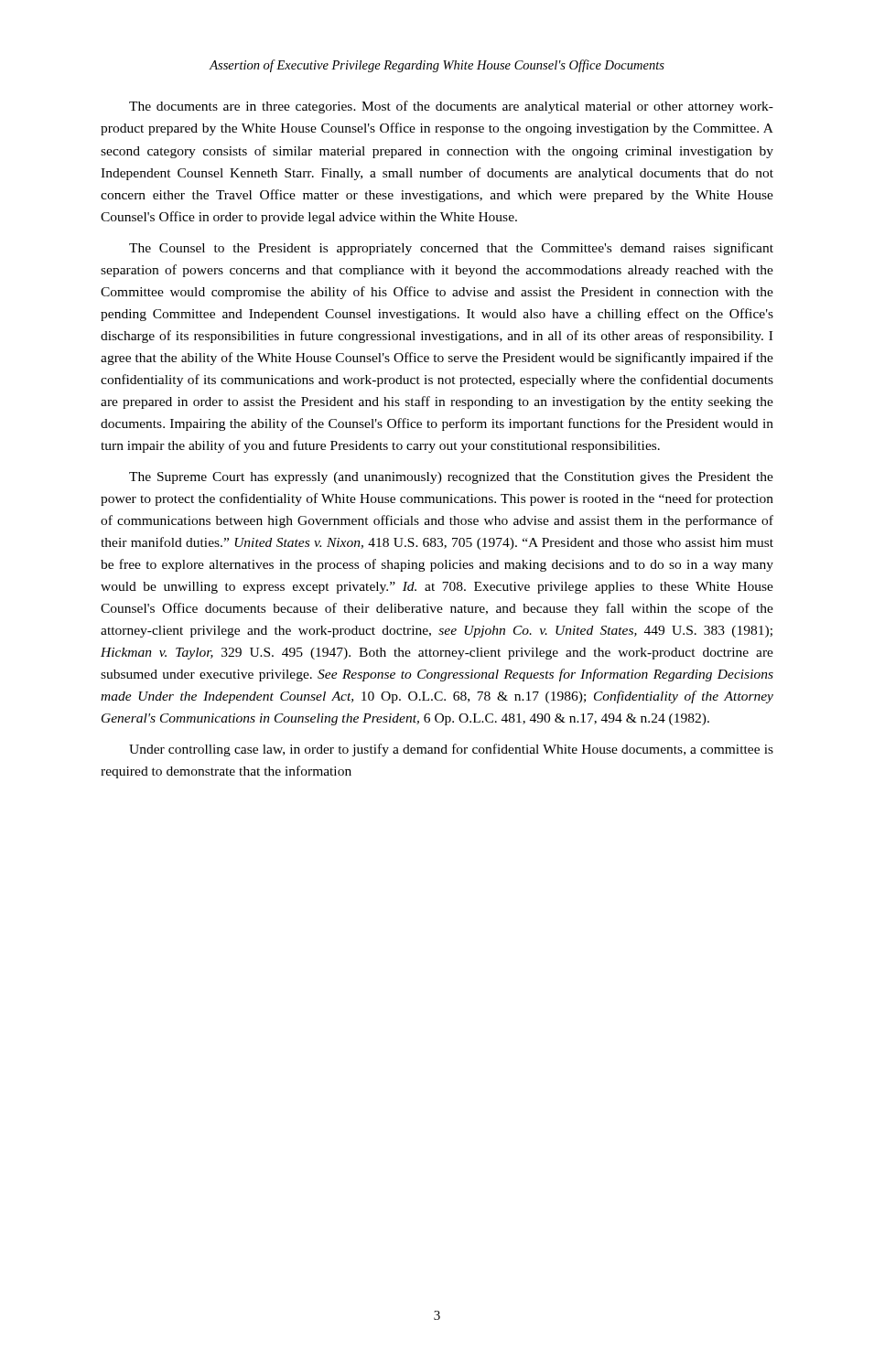This screenshot has width=874, height=1372.
Task: Locate the passage starting "The Counsel to the President is appropriately"
Action: click(x=437, y=346)
